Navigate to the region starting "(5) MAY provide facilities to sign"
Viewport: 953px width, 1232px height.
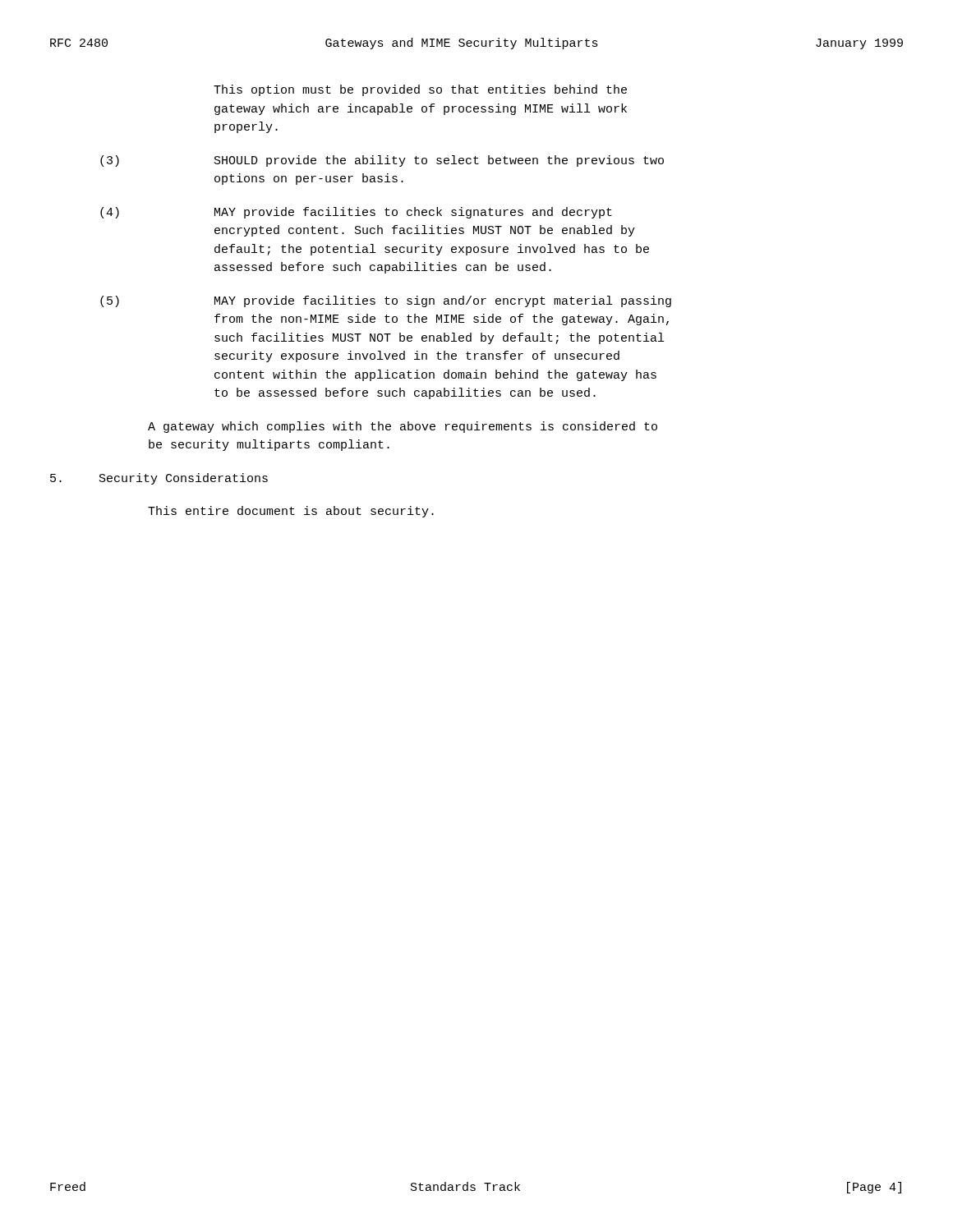pos(476,348)
